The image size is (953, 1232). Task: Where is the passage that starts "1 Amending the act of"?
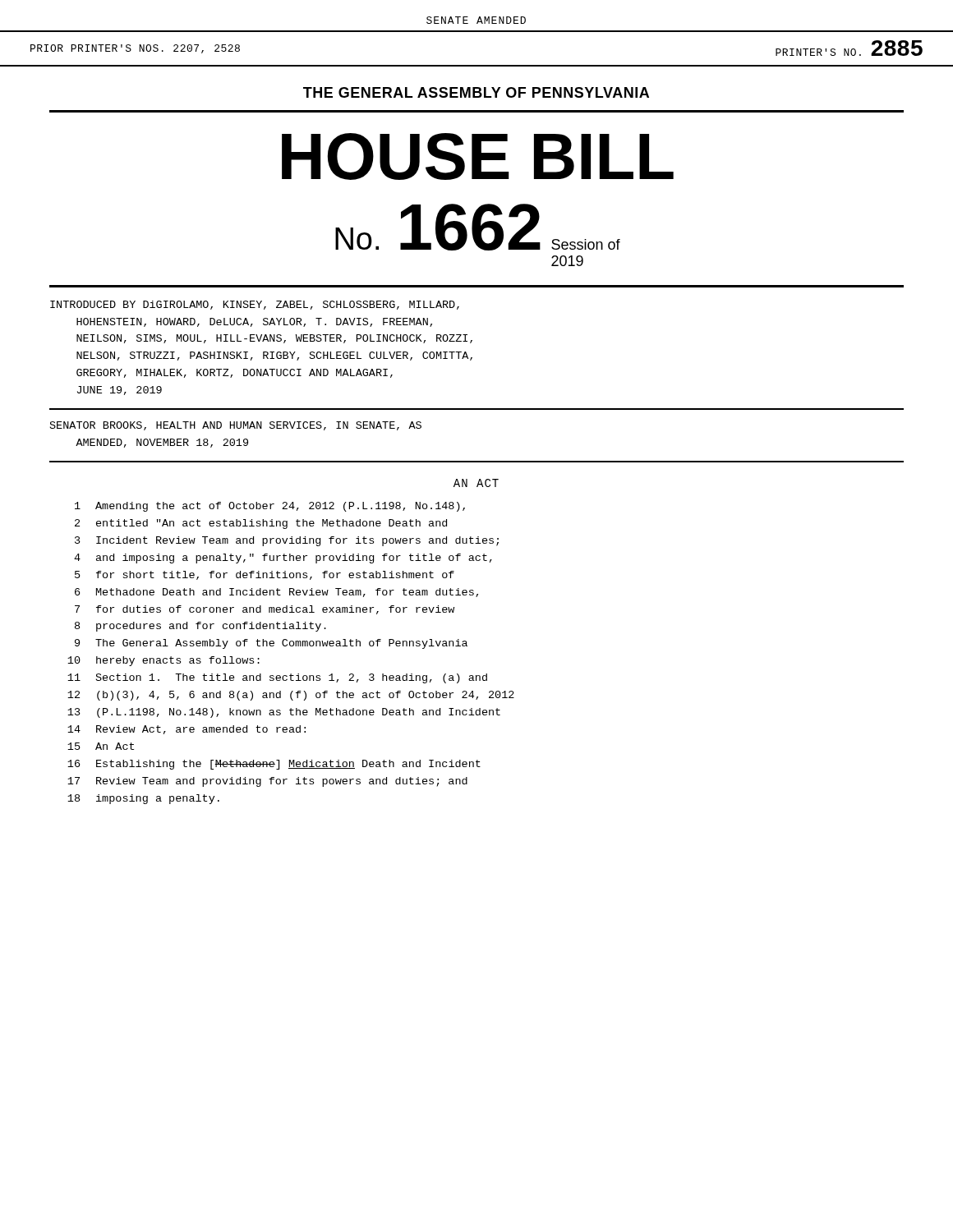point(476,653)
